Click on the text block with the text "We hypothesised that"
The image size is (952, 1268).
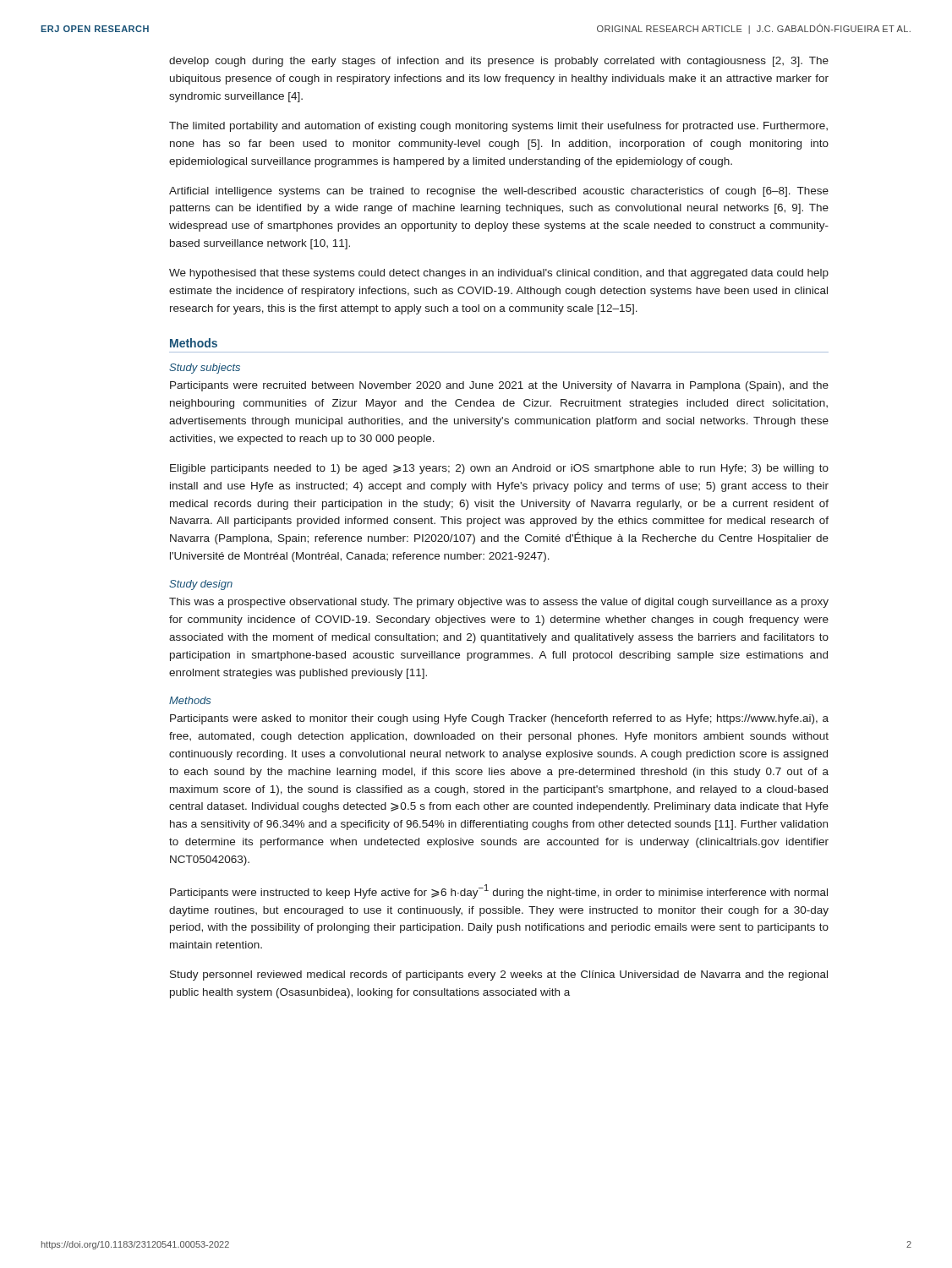tap(499, 290)
